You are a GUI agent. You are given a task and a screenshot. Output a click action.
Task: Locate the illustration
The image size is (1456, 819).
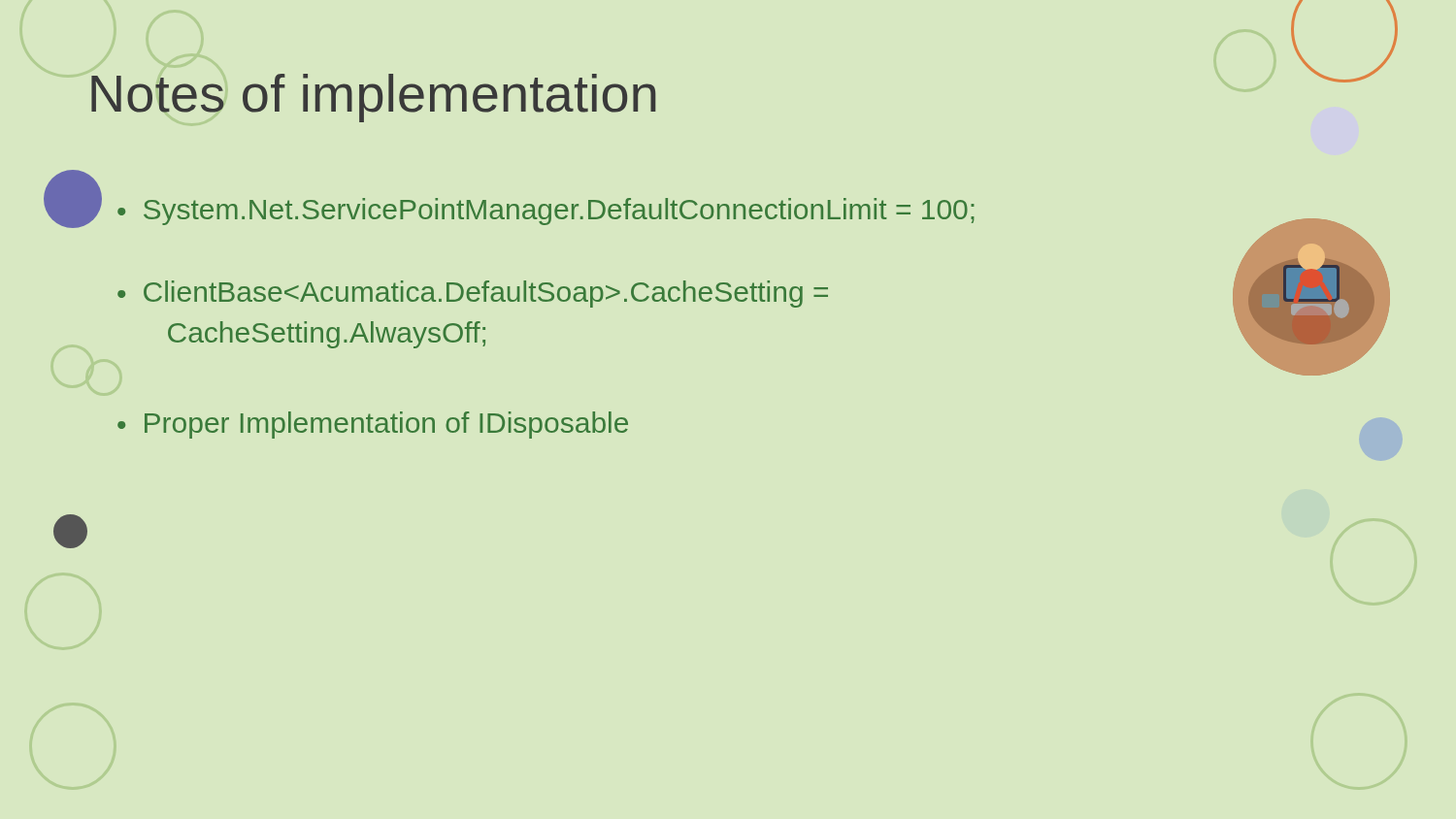click(1311, 297)
